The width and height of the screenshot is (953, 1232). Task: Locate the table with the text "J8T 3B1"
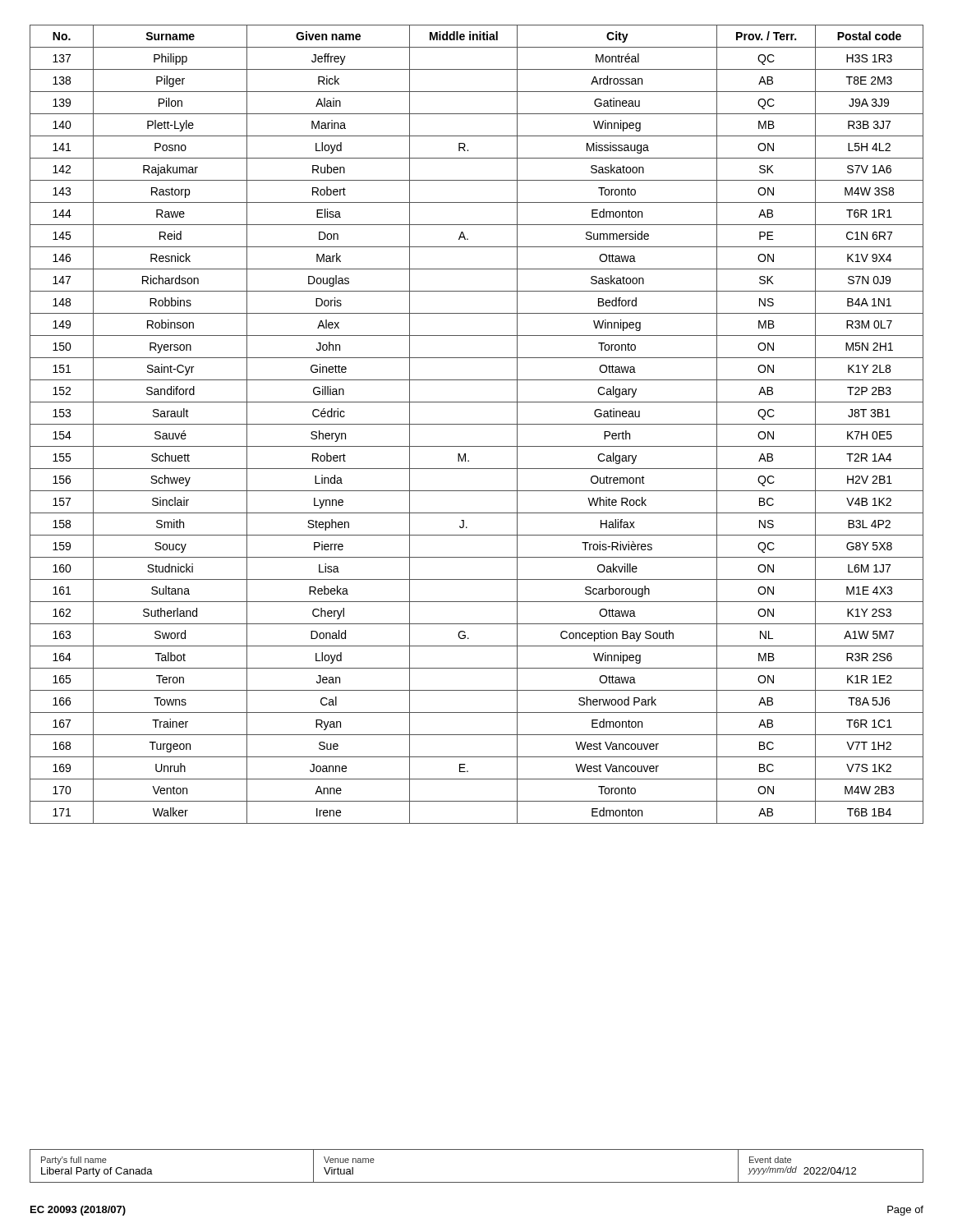[476, 424]
